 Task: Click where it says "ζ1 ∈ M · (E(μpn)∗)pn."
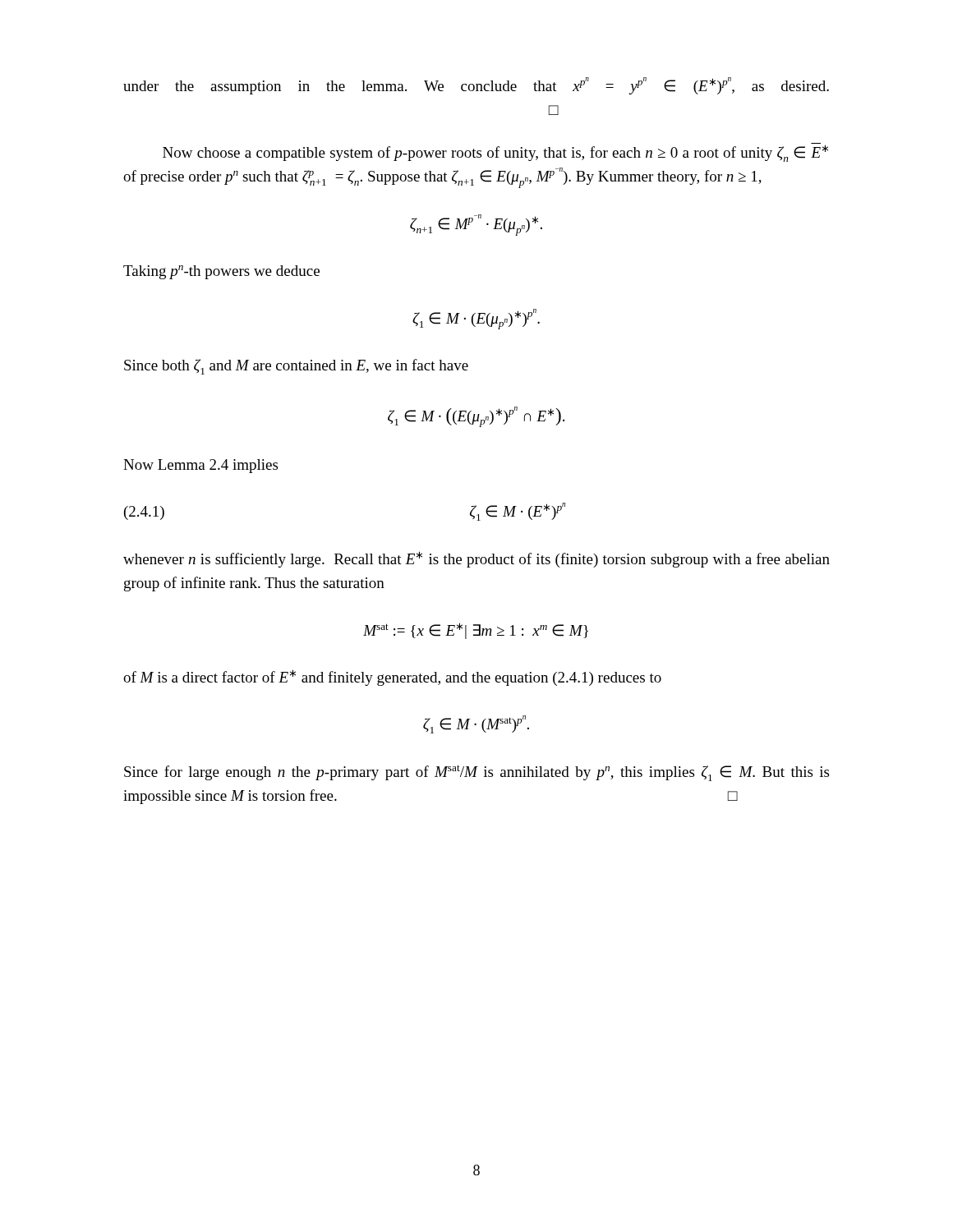pos(476,318)
